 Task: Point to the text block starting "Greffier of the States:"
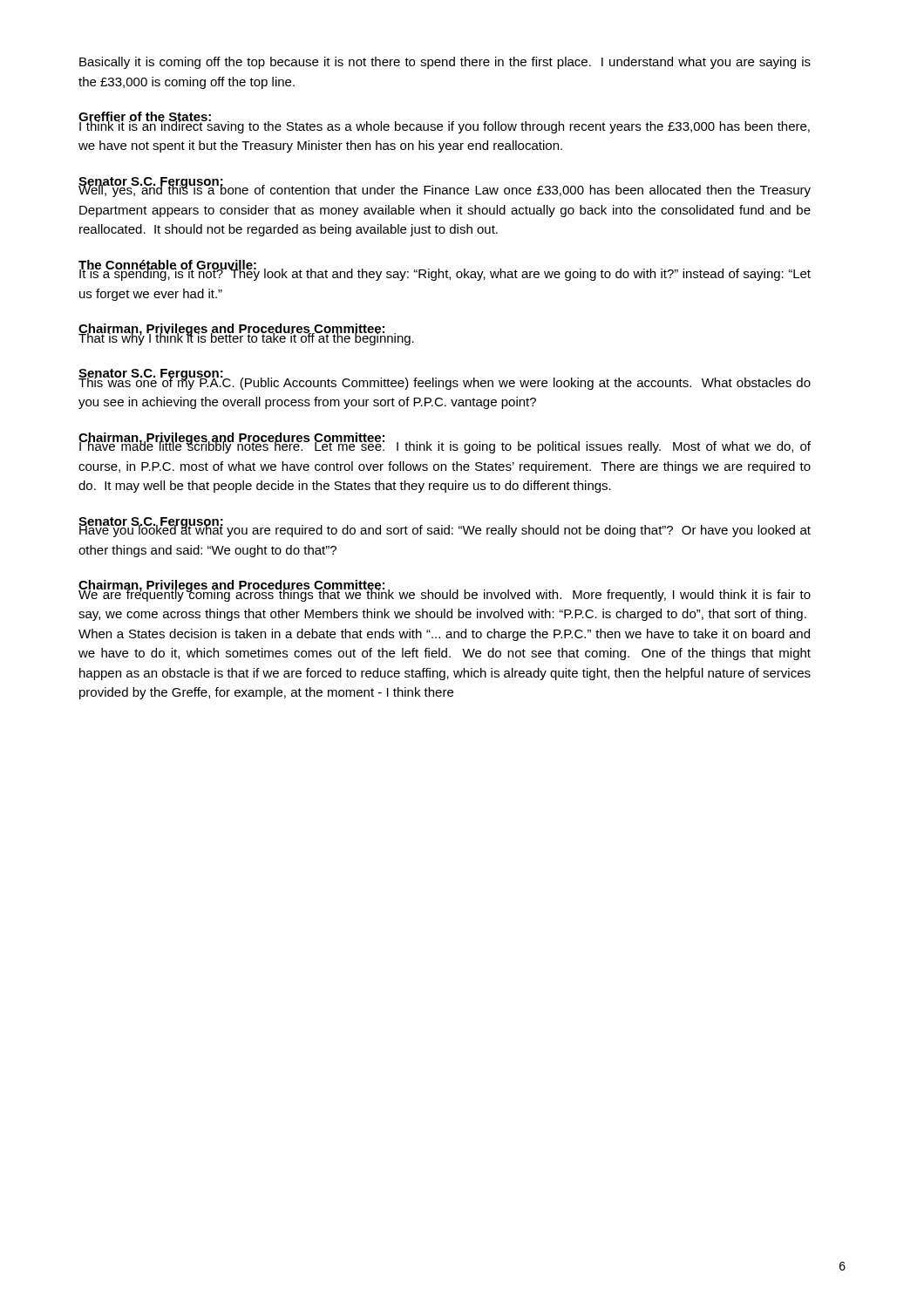(x=145, y=116)
